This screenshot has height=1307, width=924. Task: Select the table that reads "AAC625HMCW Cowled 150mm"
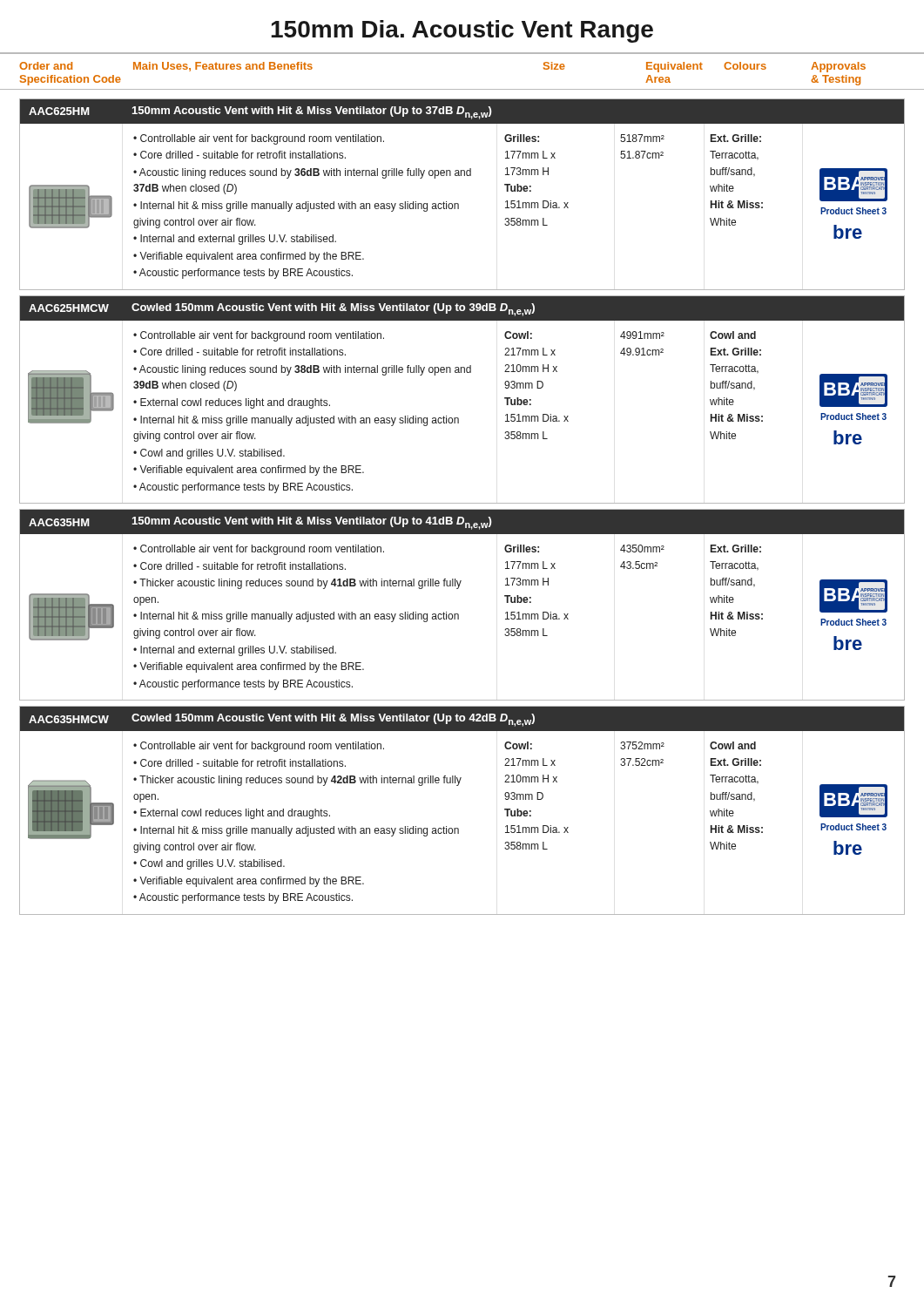pos(462,400)
